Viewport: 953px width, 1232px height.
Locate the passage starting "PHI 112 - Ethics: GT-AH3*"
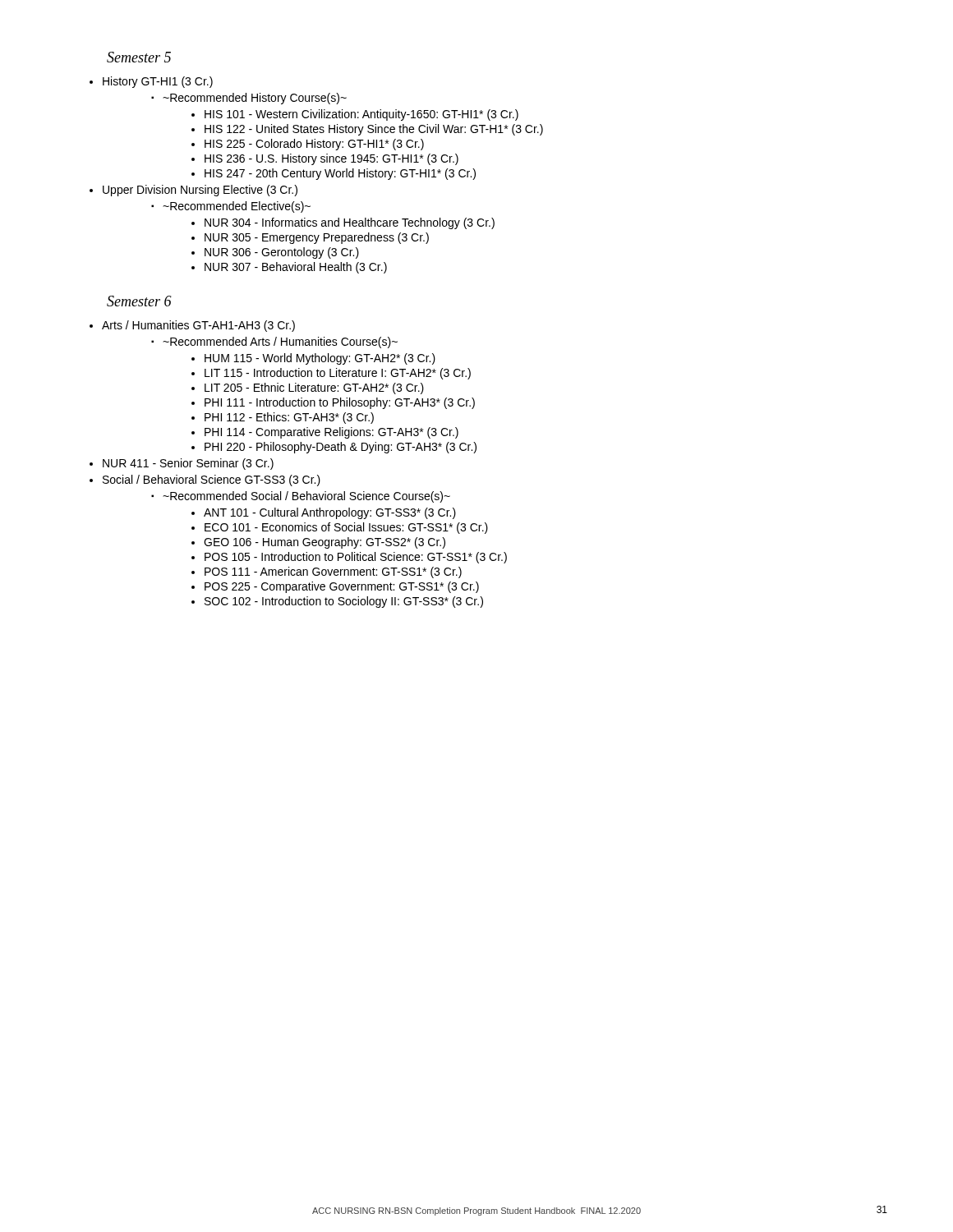pyautogui.click(x=289, y=417)
